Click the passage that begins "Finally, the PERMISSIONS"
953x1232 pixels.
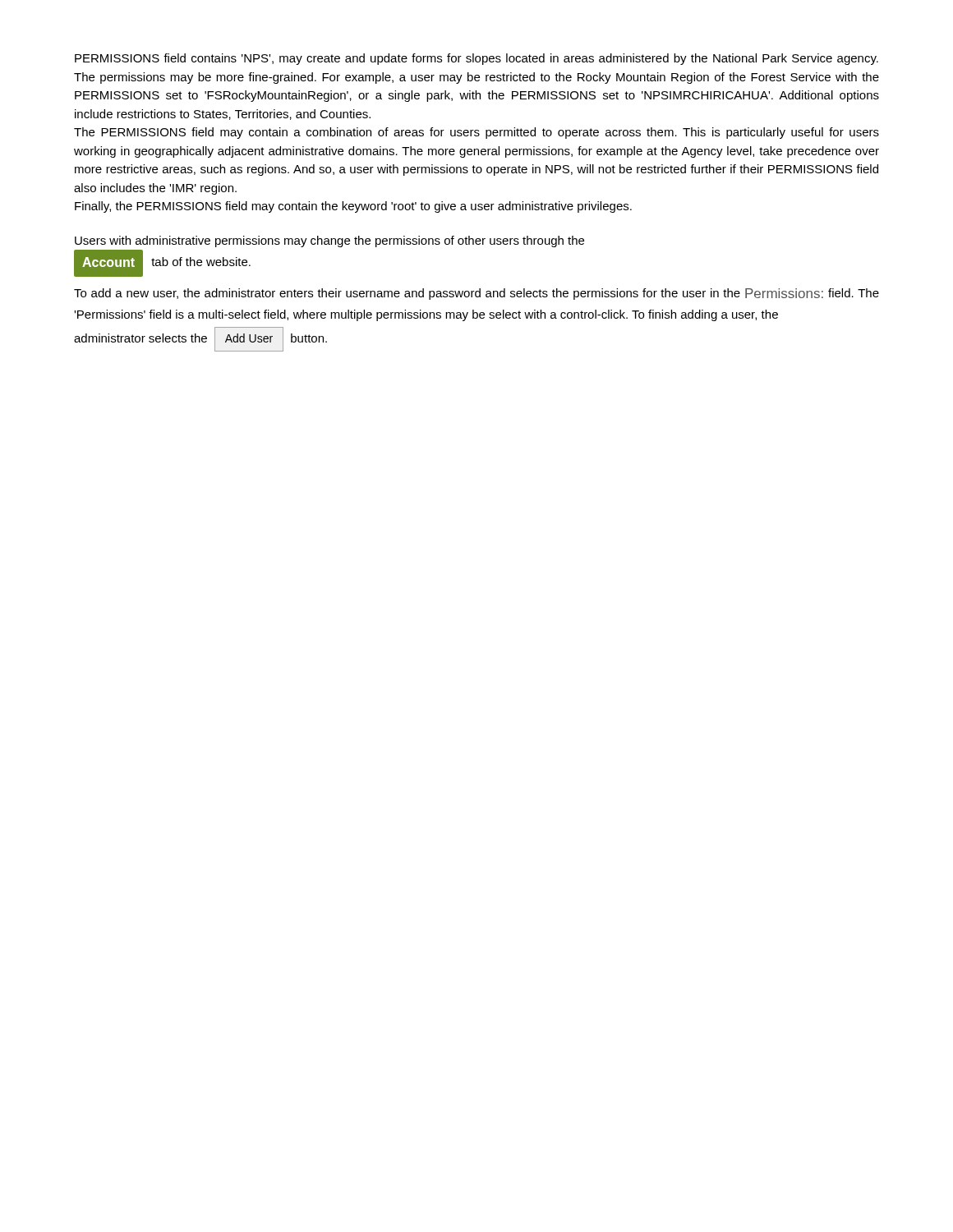pos(353,206)
